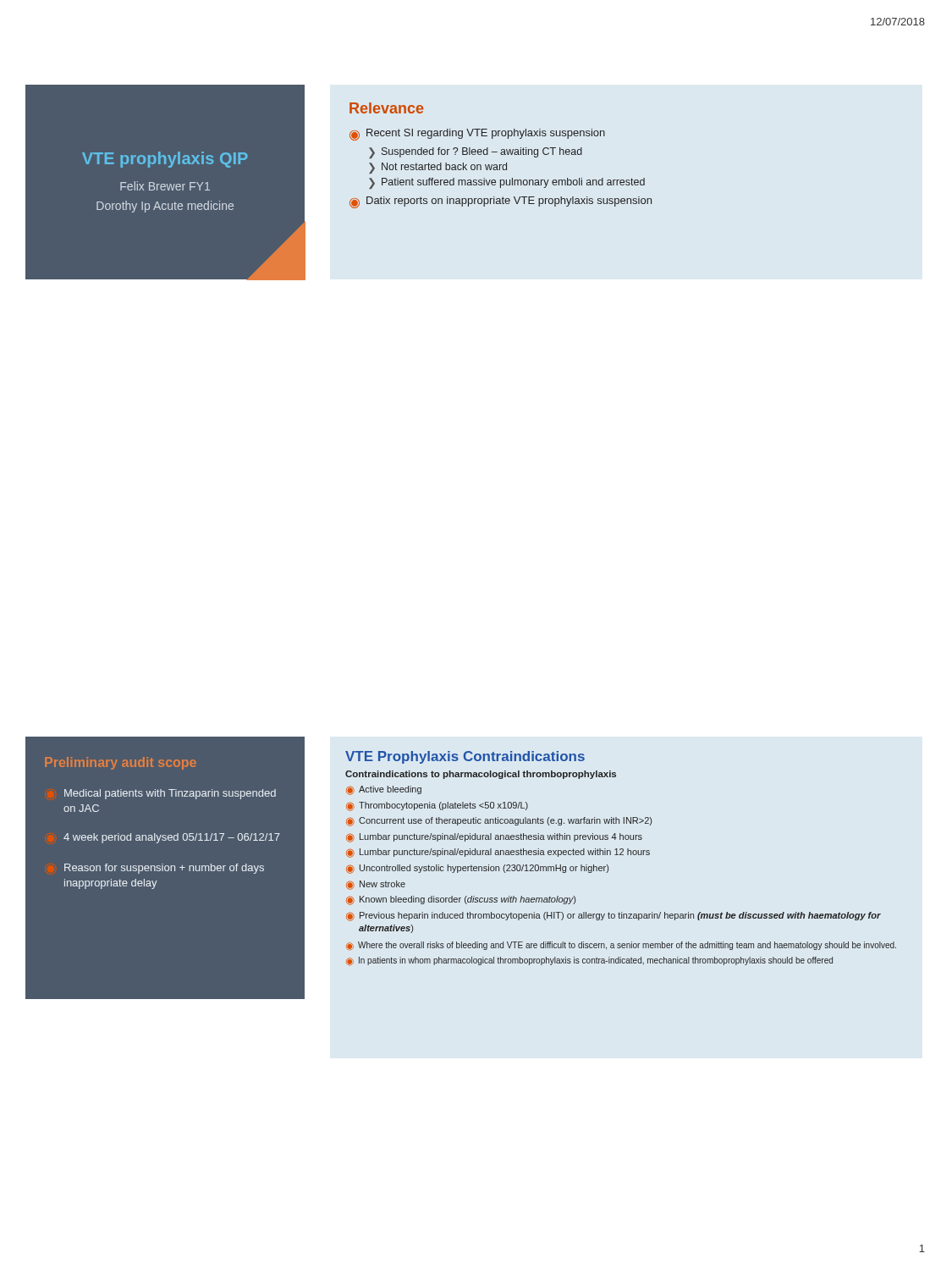The width and height of the screenshot is (952, 1270).
Task: Locate the block starting "◉ 4 week period analysed"
Action: (x=162, y=838)
